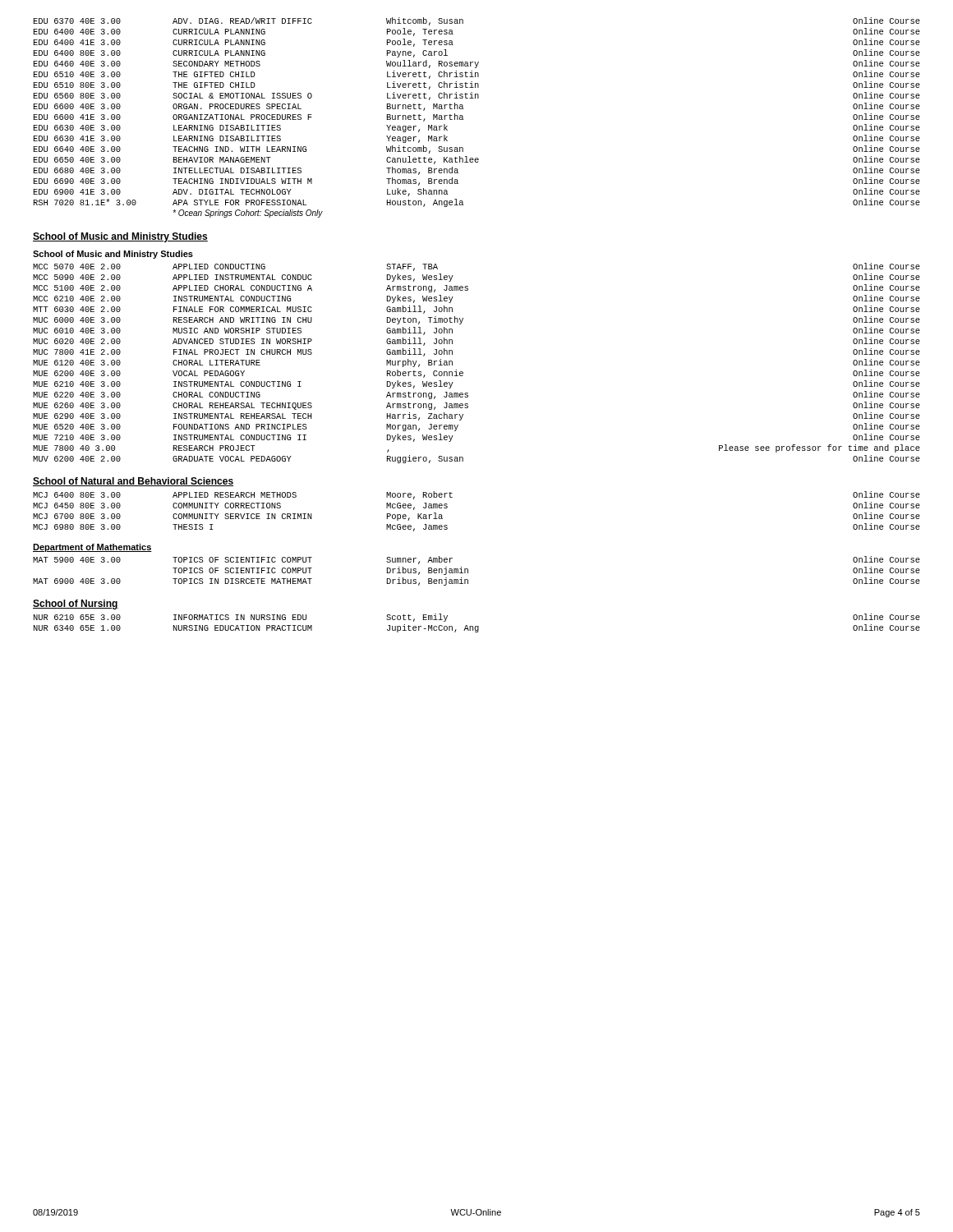Where is the passage that starts "MUE 7210 40E 3.00"?

coord(69,437)
